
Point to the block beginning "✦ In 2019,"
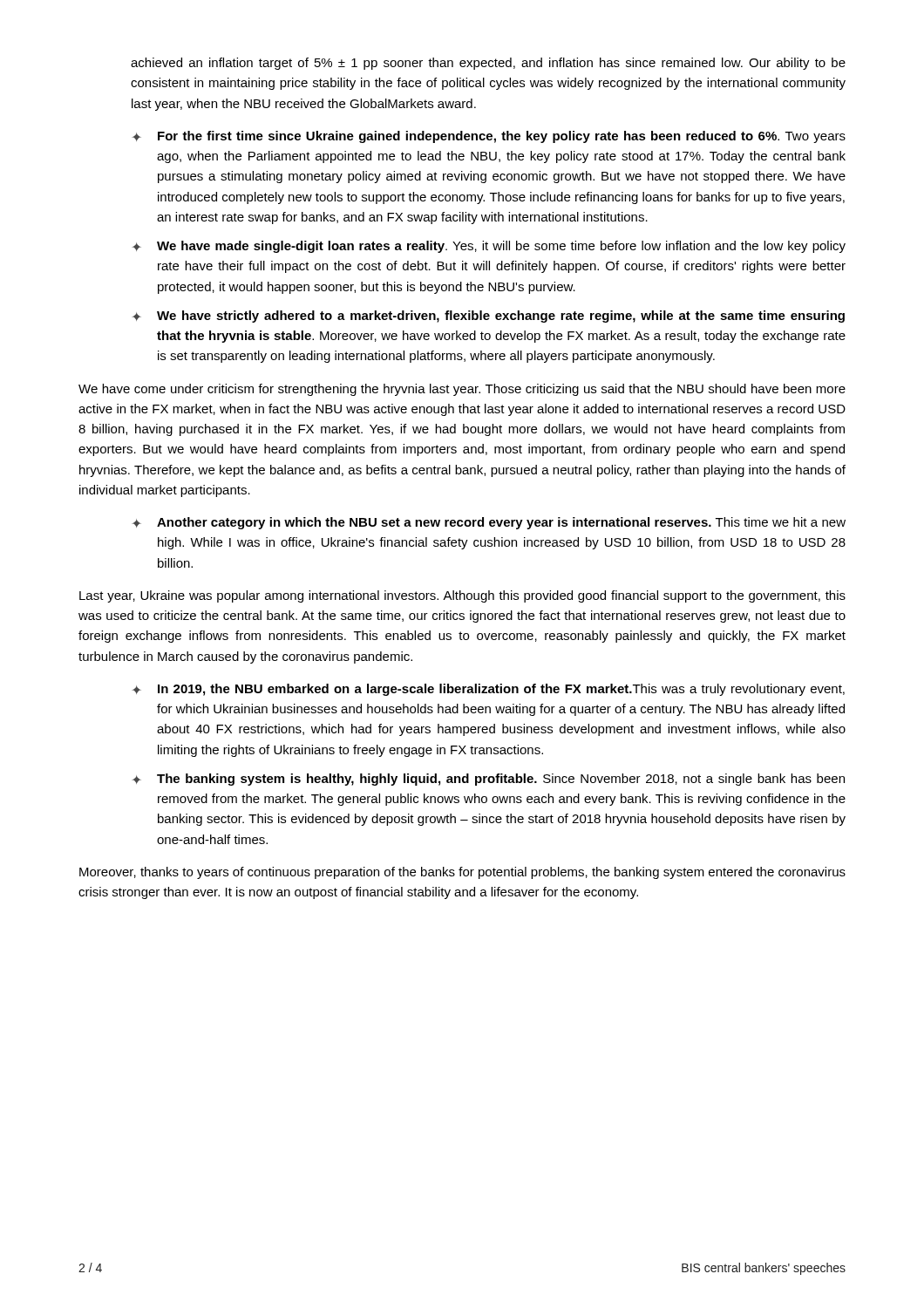[x=488, y=719]
